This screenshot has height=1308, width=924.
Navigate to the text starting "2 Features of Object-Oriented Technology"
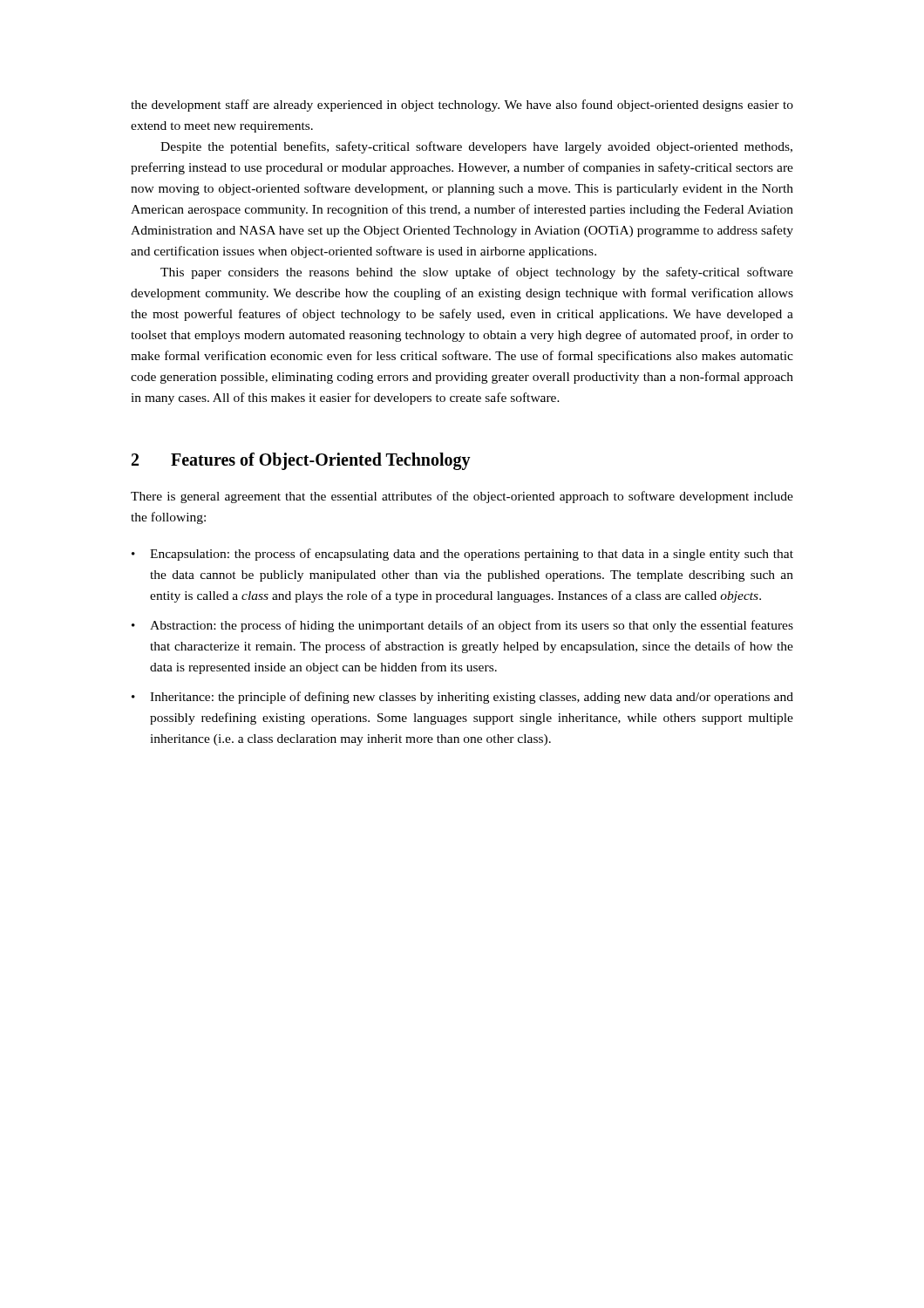pos(300,460)
